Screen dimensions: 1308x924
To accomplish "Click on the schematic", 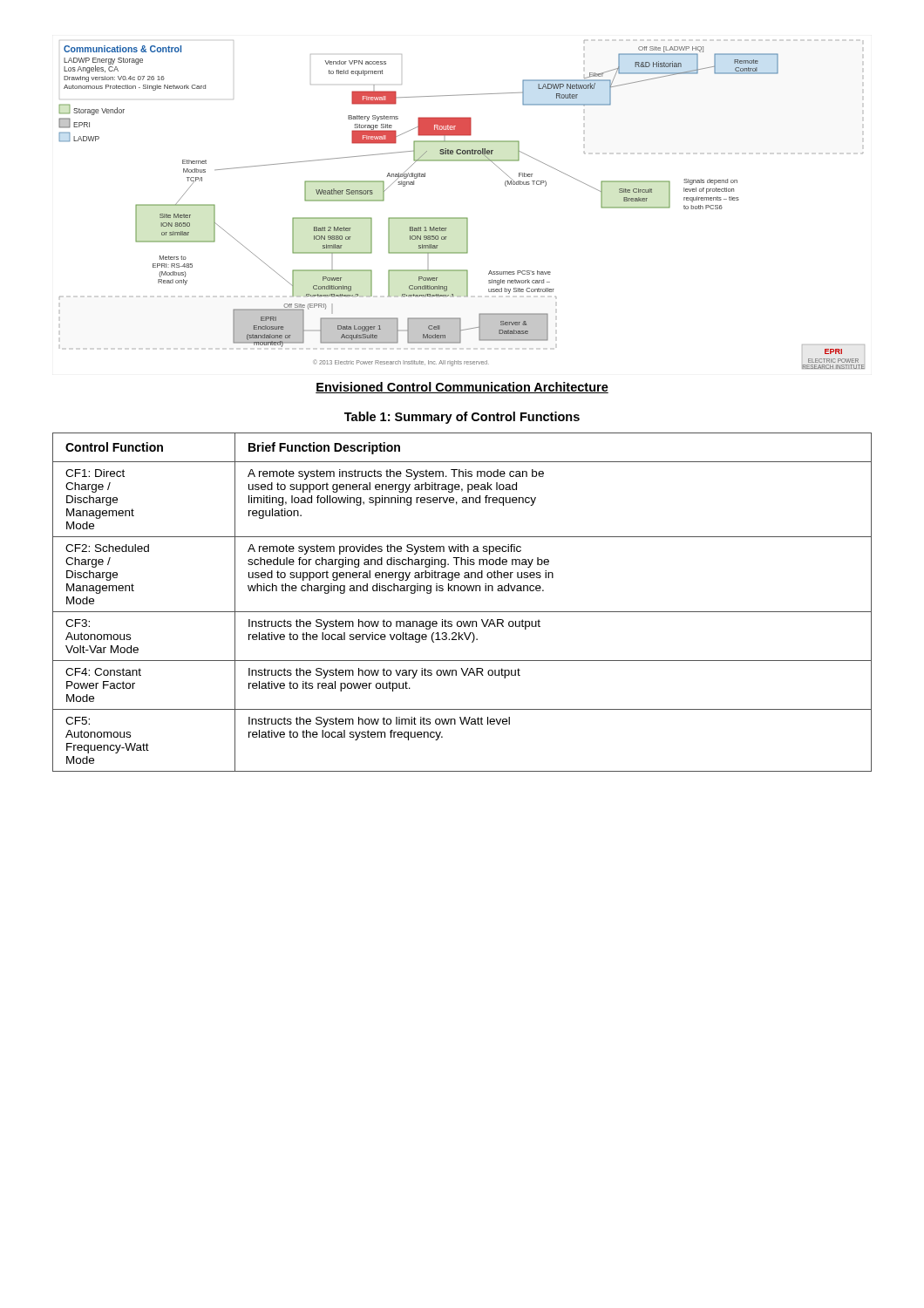I will coord(462,205).
